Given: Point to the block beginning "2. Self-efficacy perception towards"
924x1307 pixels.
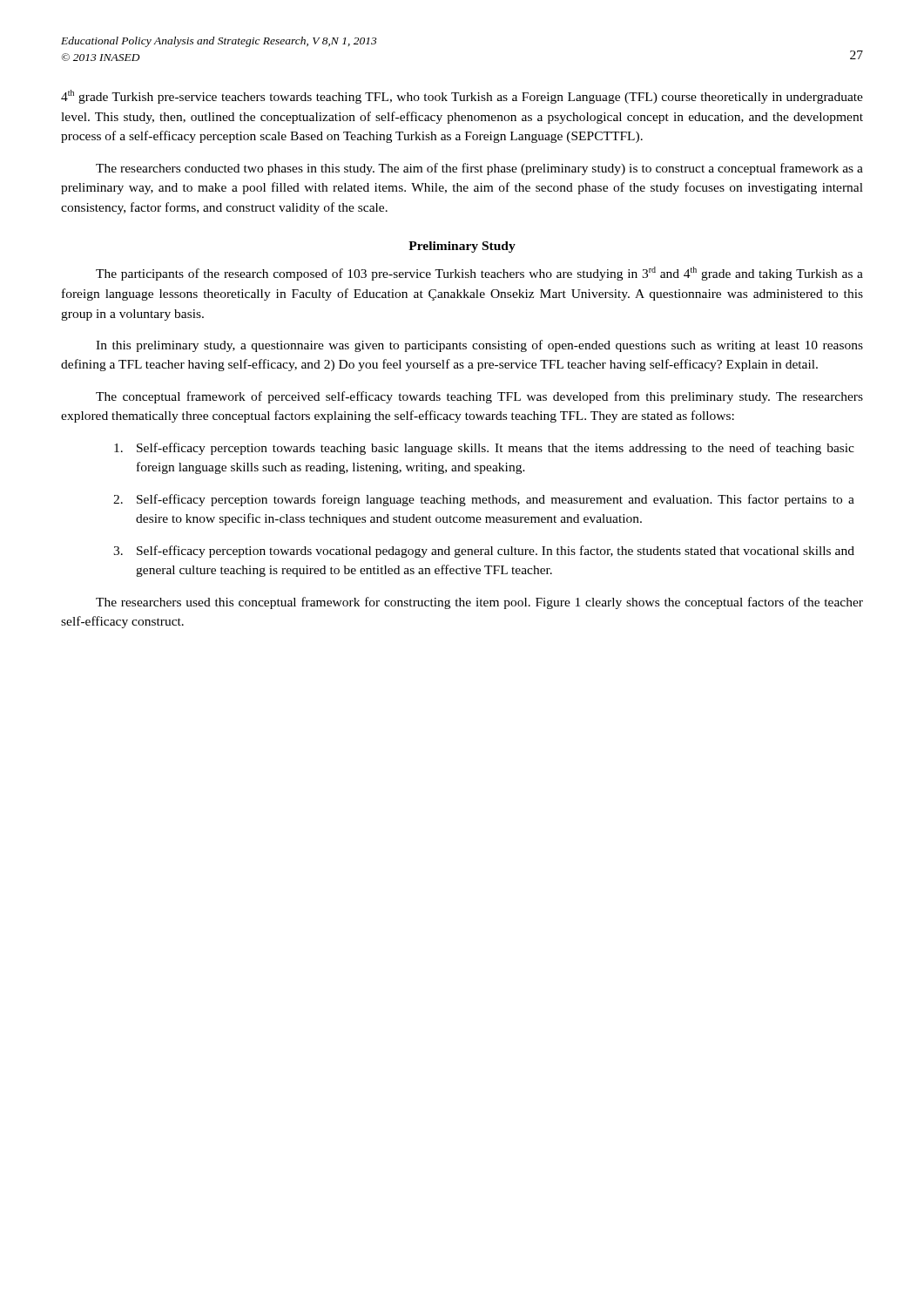Looking at the screenshot, I should 484,509.
